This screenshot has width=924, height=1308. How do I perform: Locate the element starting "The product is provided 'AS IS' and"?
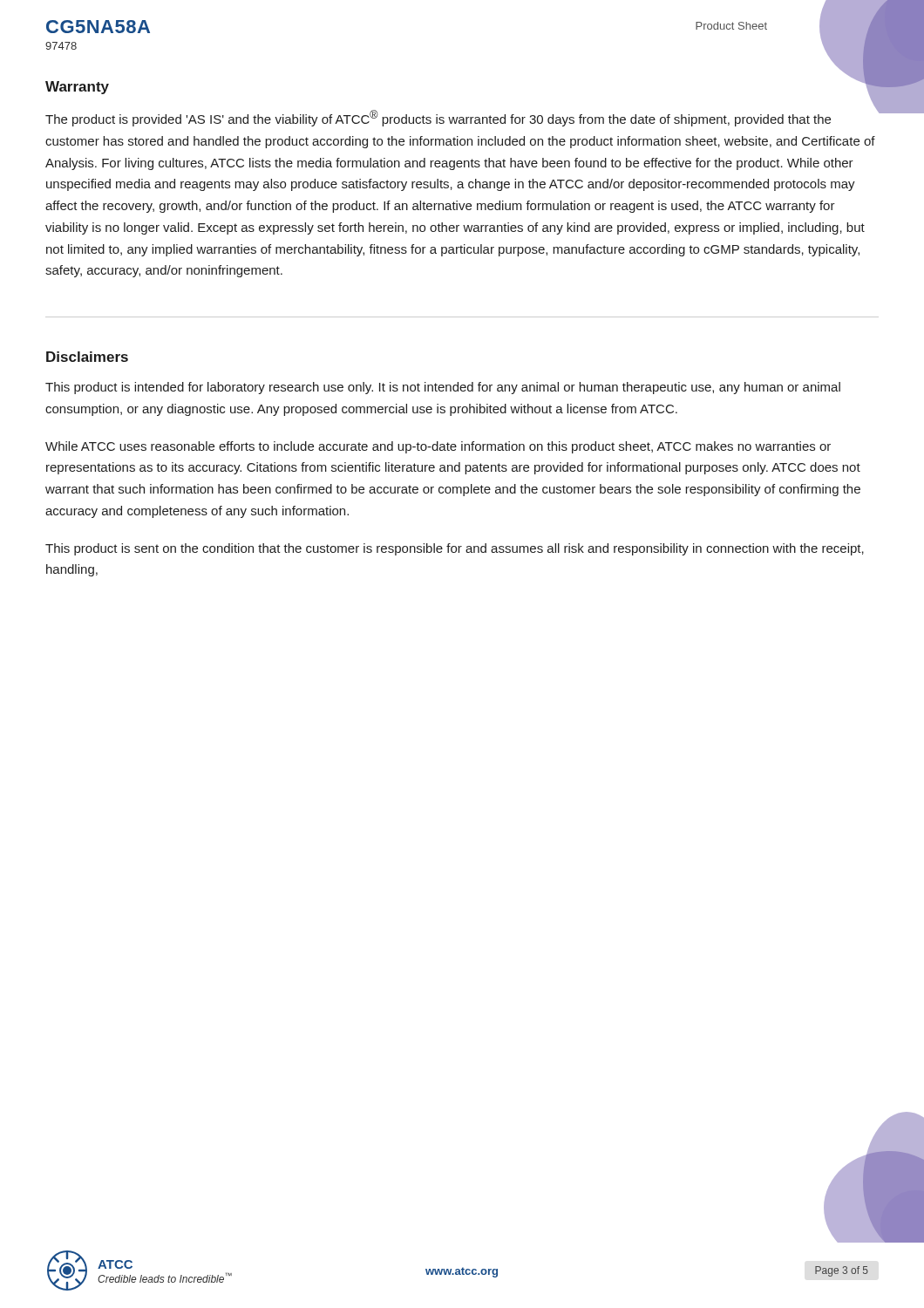[460, 193]
